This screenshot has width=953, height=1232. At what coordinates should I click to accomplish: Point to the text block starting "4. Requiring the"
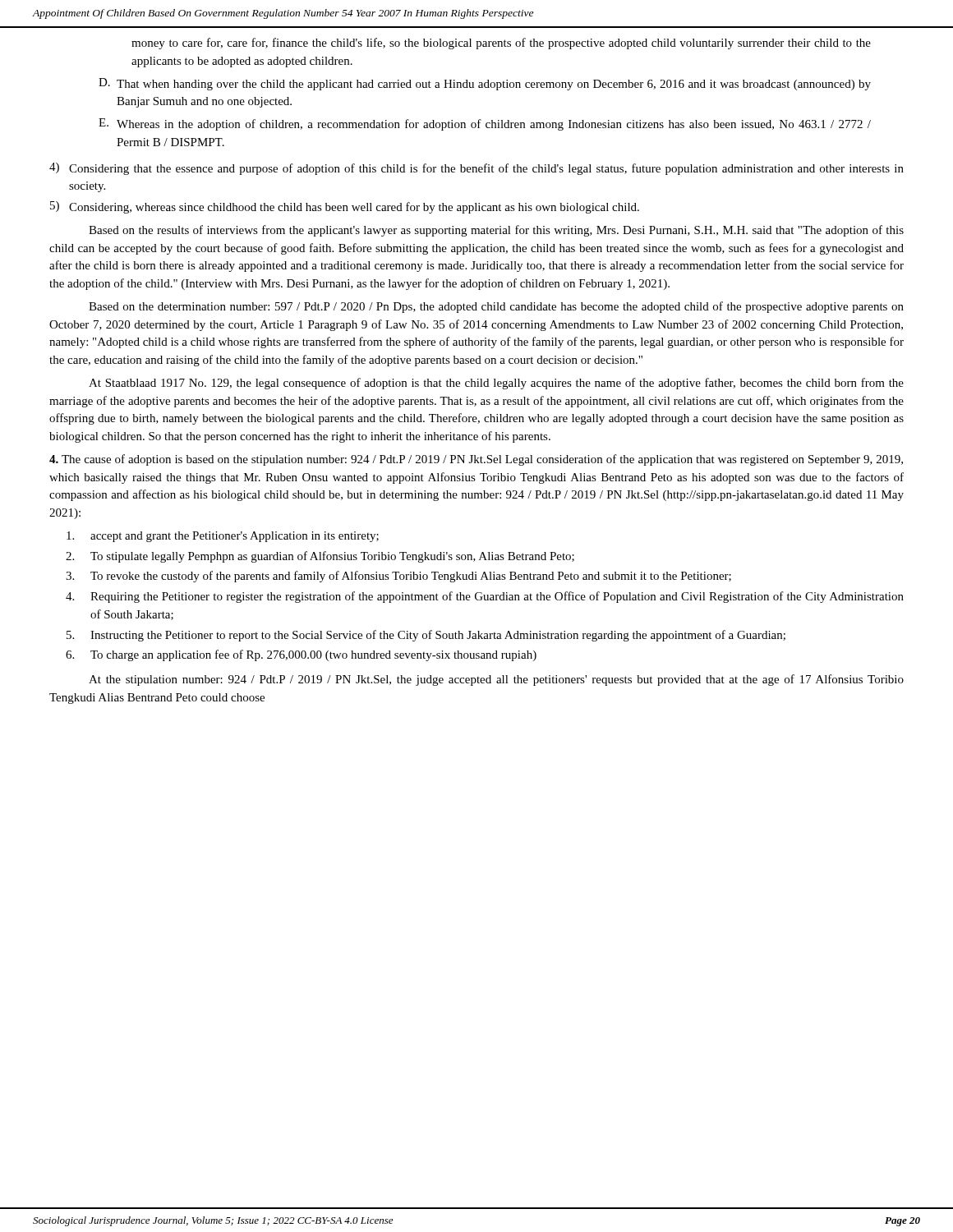point(485,606)
